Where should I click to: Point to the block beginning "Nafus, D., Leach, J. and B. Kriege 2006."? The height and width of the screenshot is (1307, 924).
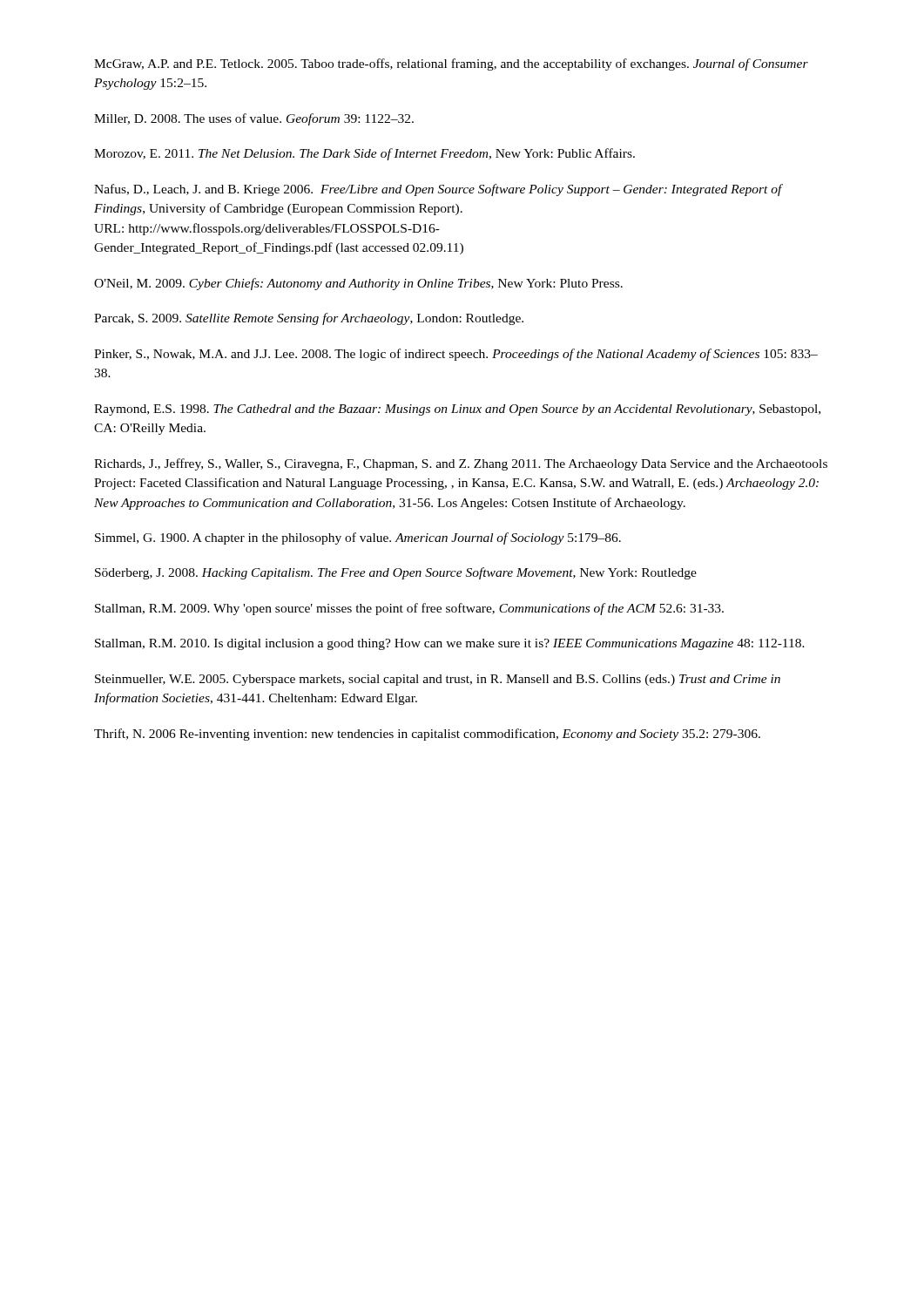(462, 219)
